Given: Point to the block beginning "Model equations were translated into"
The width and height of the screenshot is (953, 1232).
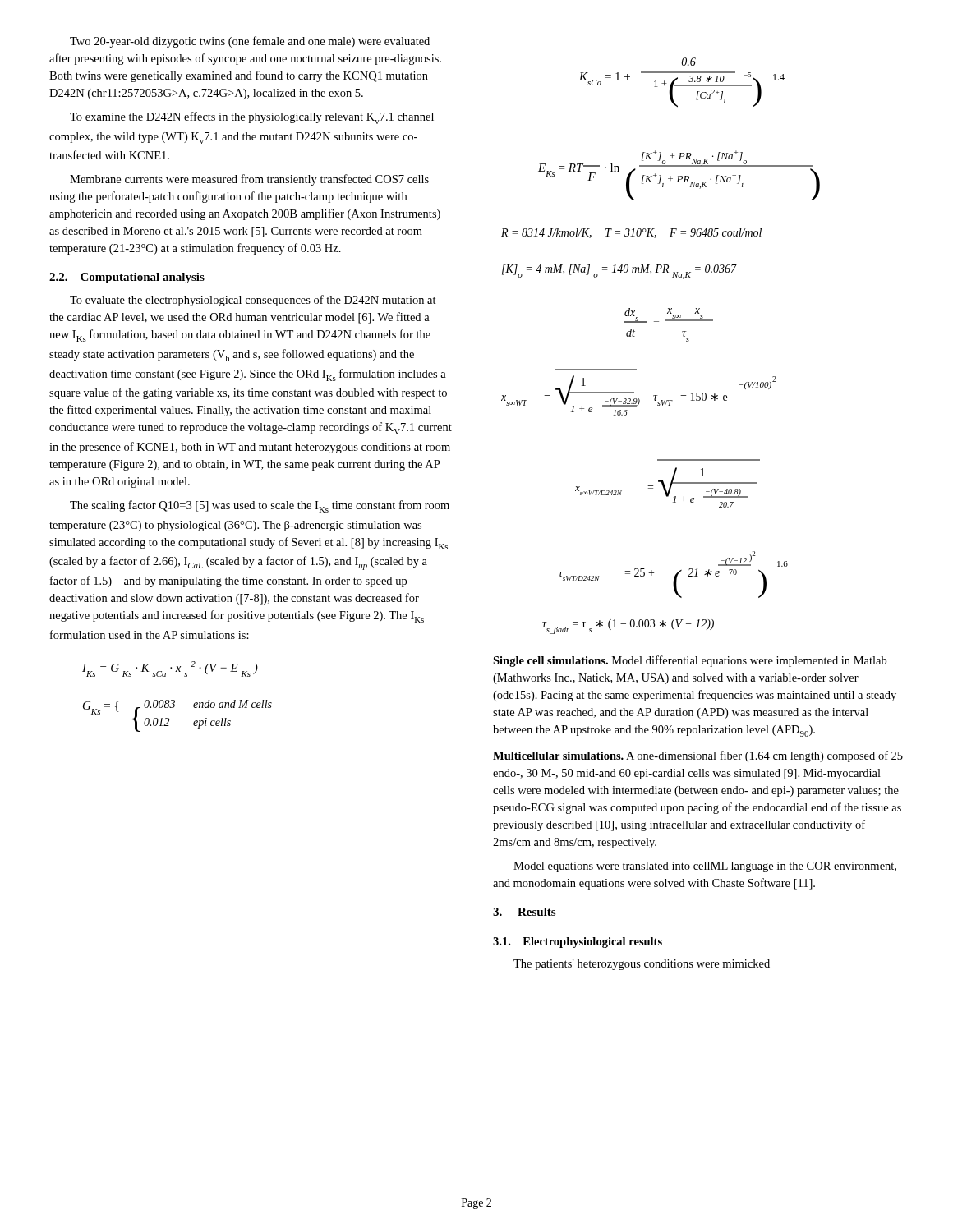Looking at the screenshot, I should pos(698,875).
